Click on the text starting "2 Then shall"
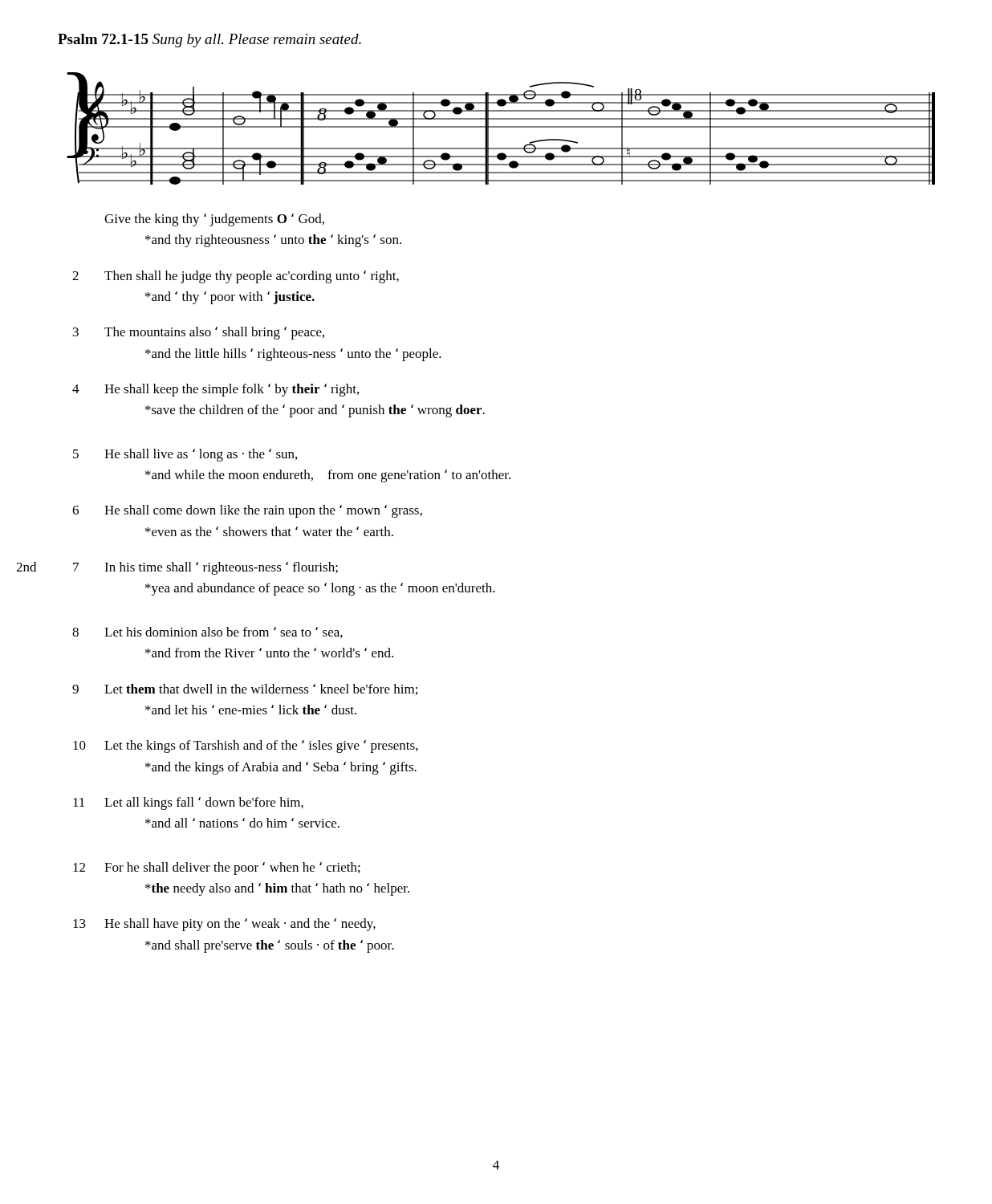This screenshot has width=992, height=1204. pos(252,277)
